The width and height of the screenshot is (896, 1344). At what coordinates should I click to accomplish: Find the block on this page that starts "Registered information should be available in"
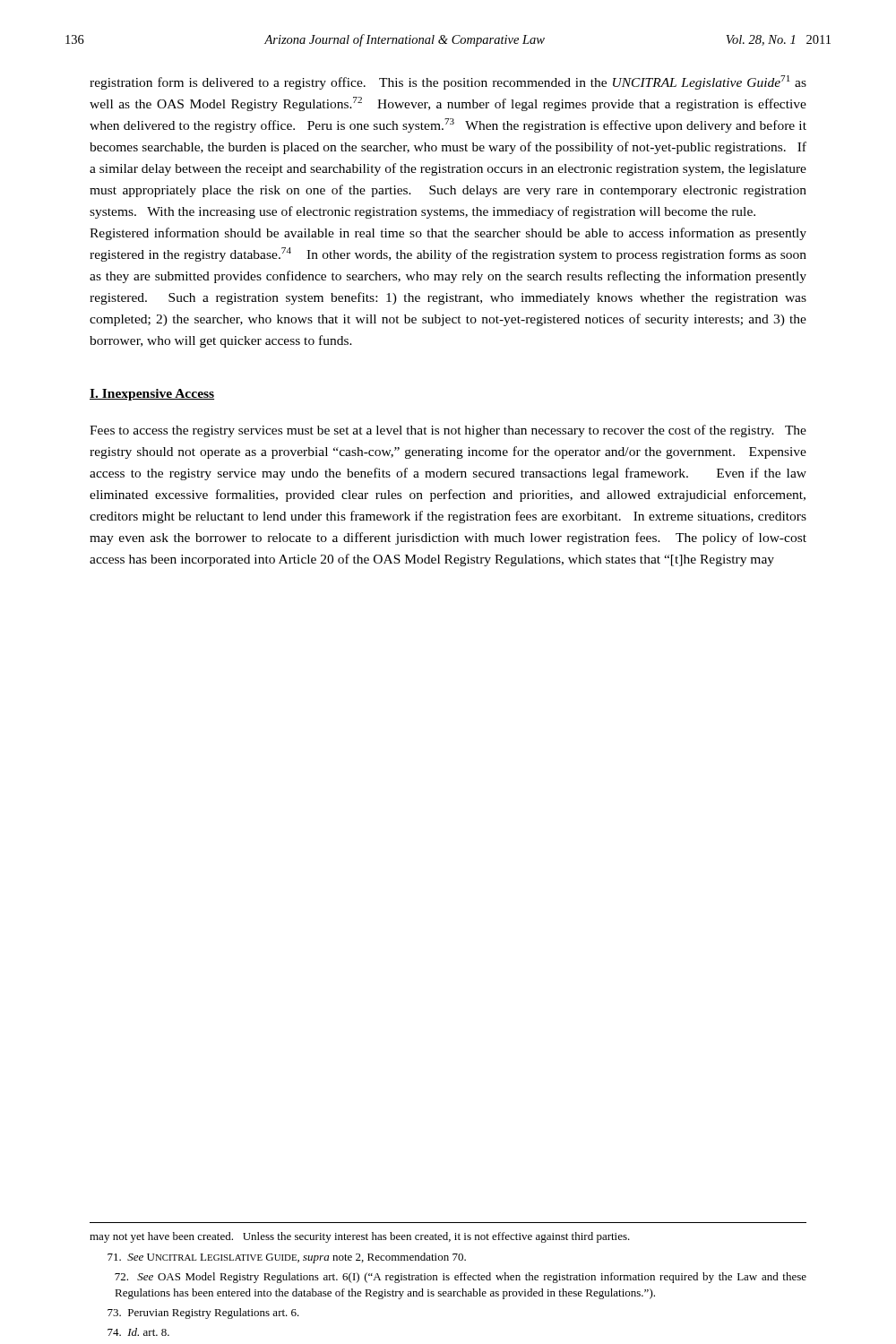pos(448,287)
